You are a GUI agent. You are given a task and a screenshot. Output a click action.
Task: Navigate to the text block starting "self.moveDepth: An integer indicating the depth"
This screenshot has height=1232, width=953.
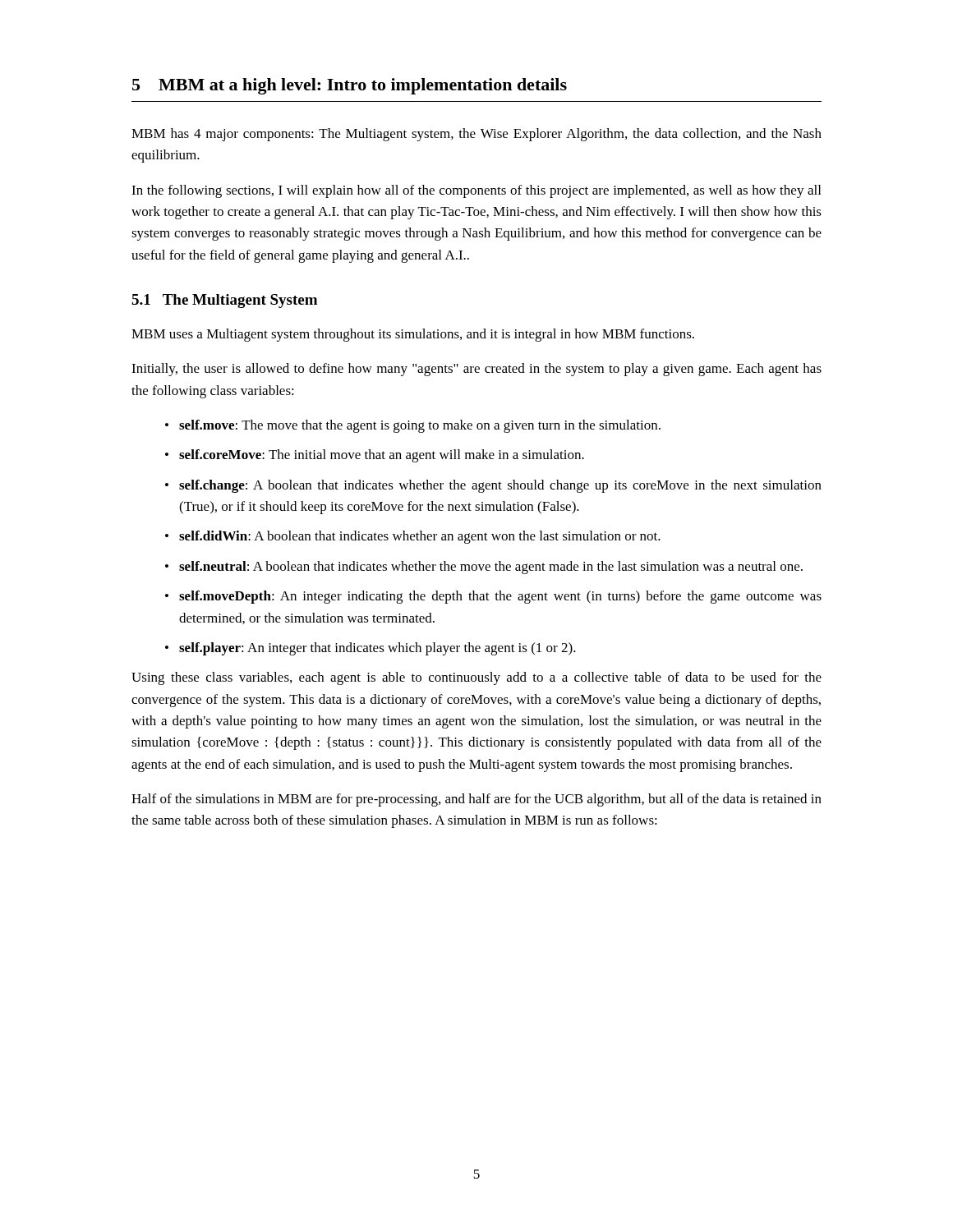tap(500, 607)
